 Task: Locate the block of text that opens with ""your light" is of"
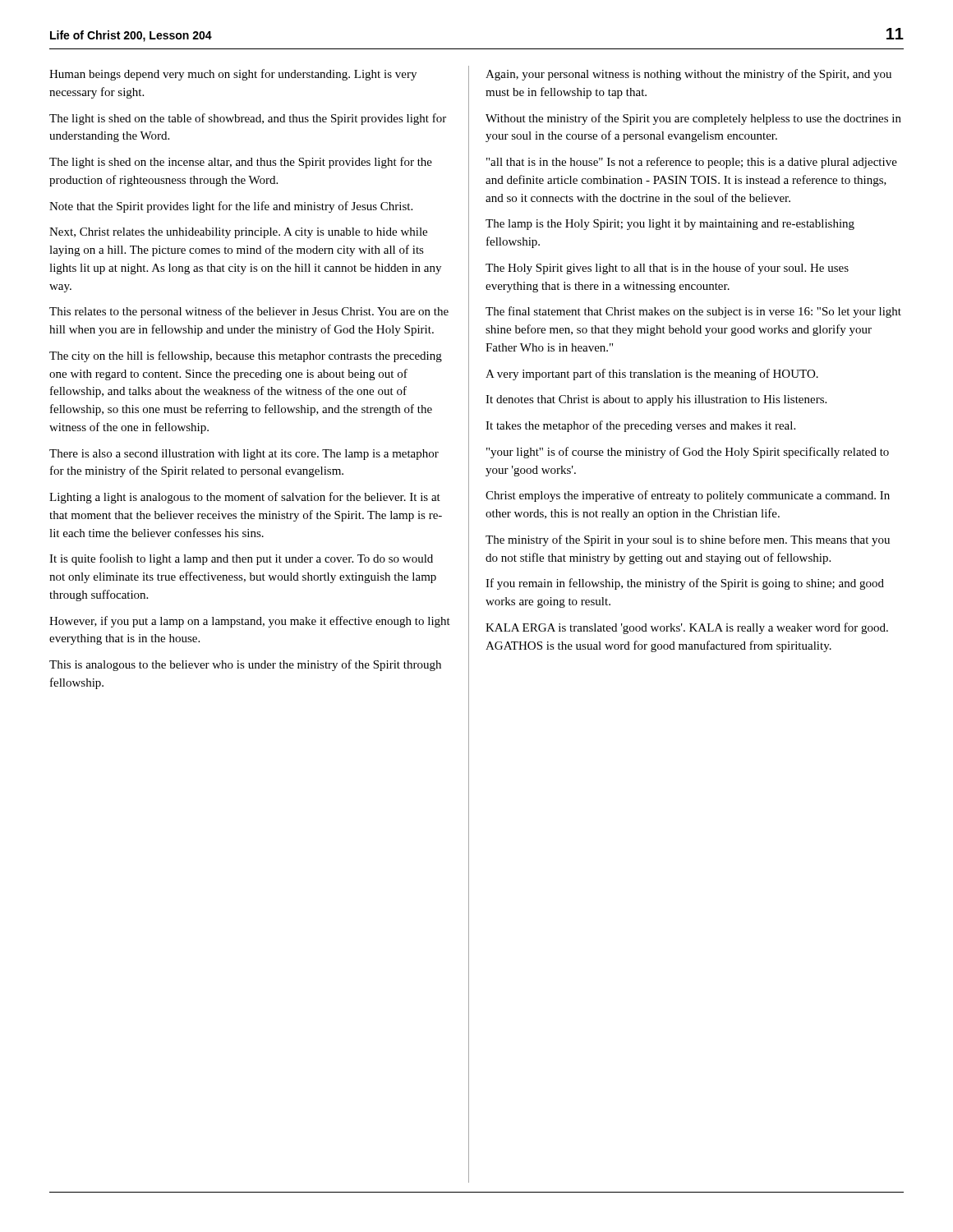tap(695, 461)
